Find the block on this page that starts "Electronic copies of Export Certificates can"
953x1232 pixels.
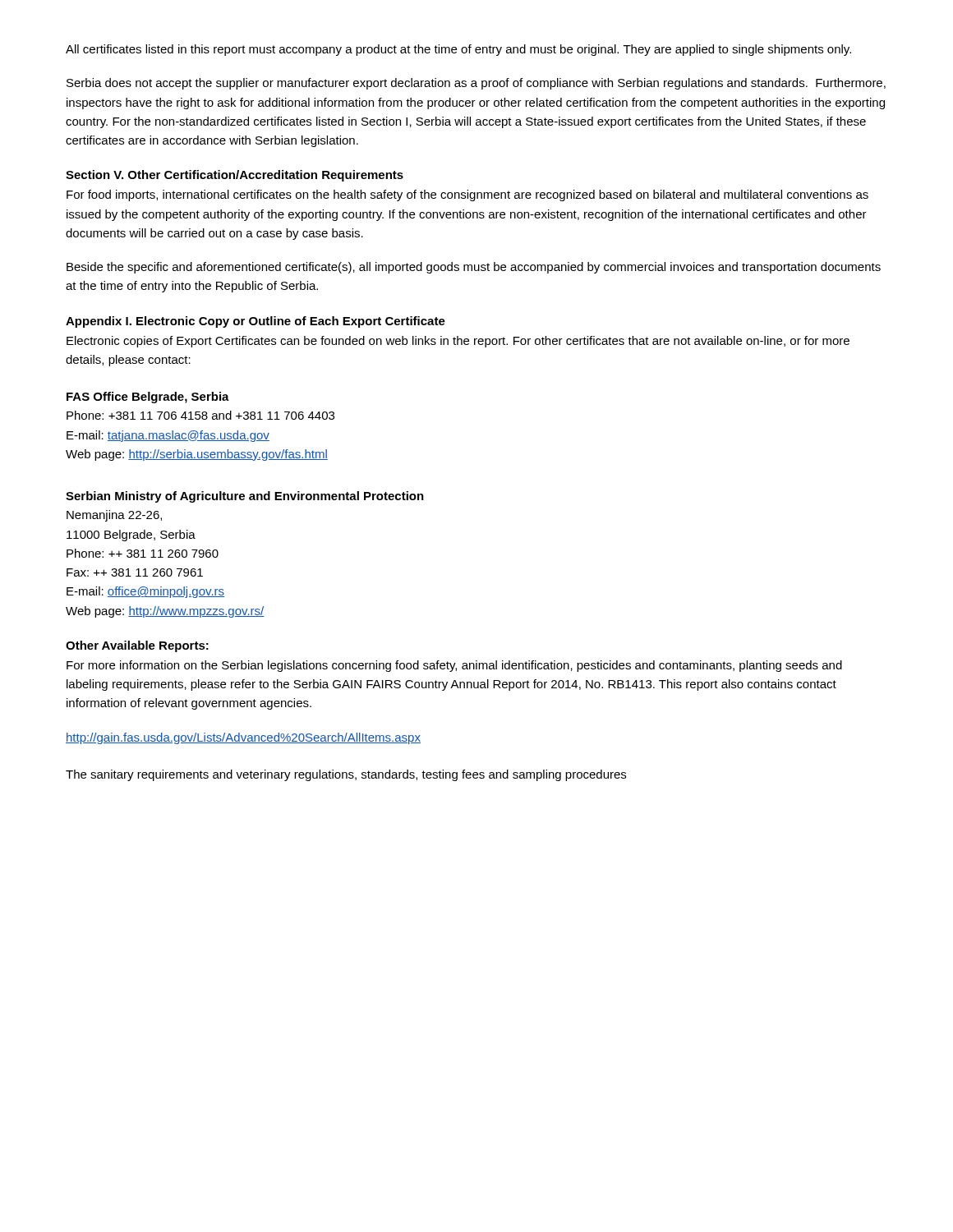click(458, 350)
